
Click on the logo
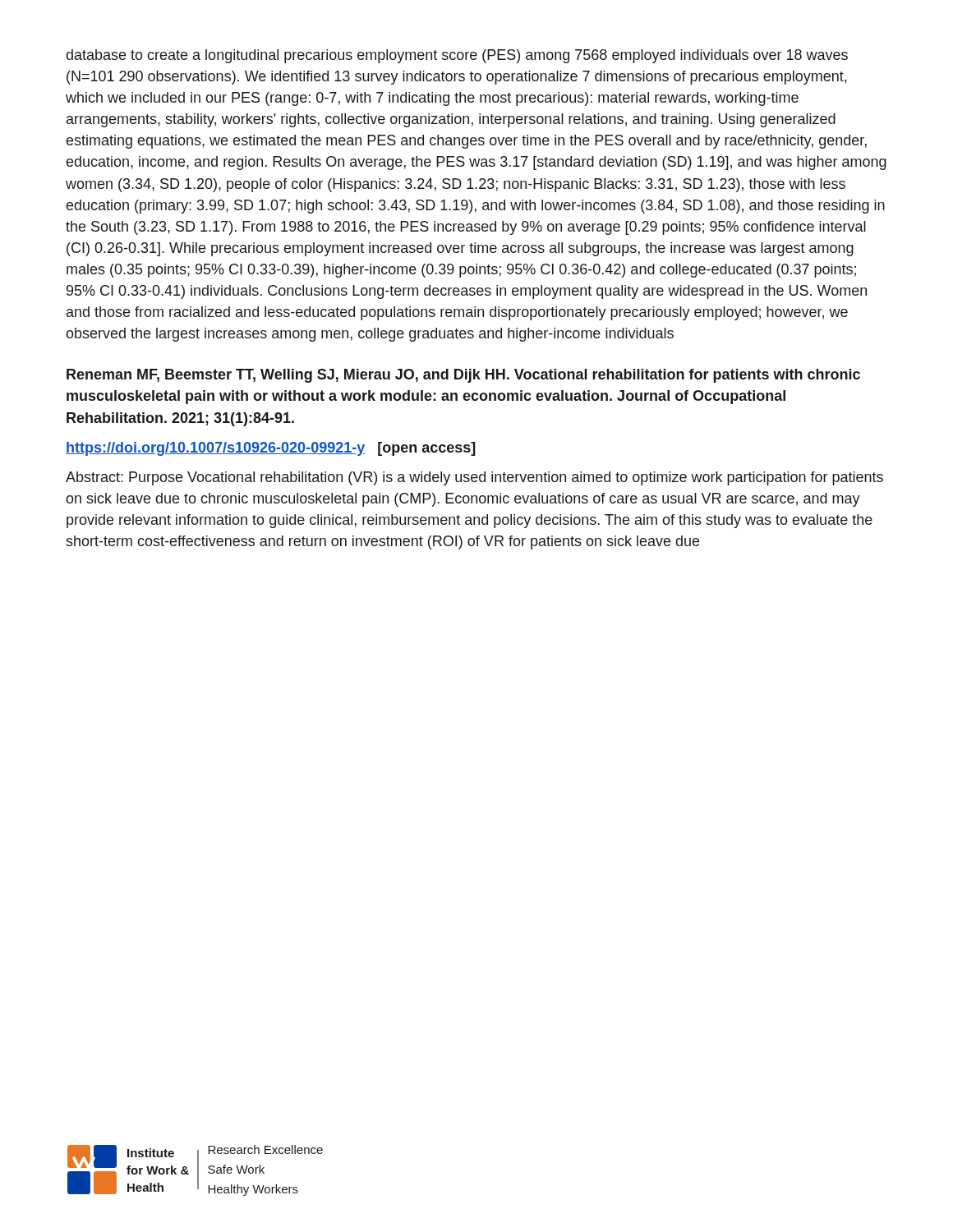coord(194,1170)
